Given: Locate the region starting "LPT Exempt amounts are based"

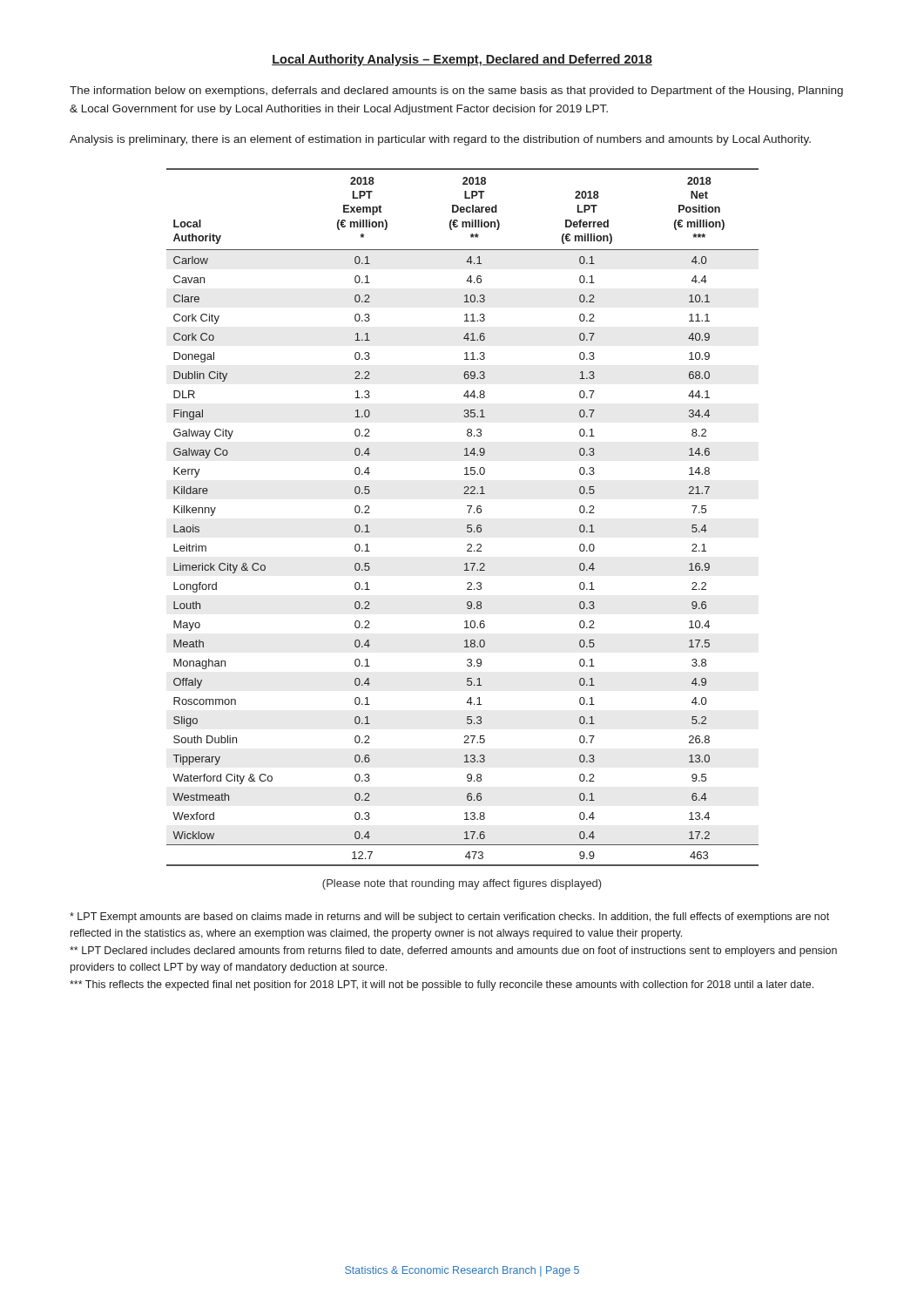Looking at the screenshot, I should (x=453, y=950).
